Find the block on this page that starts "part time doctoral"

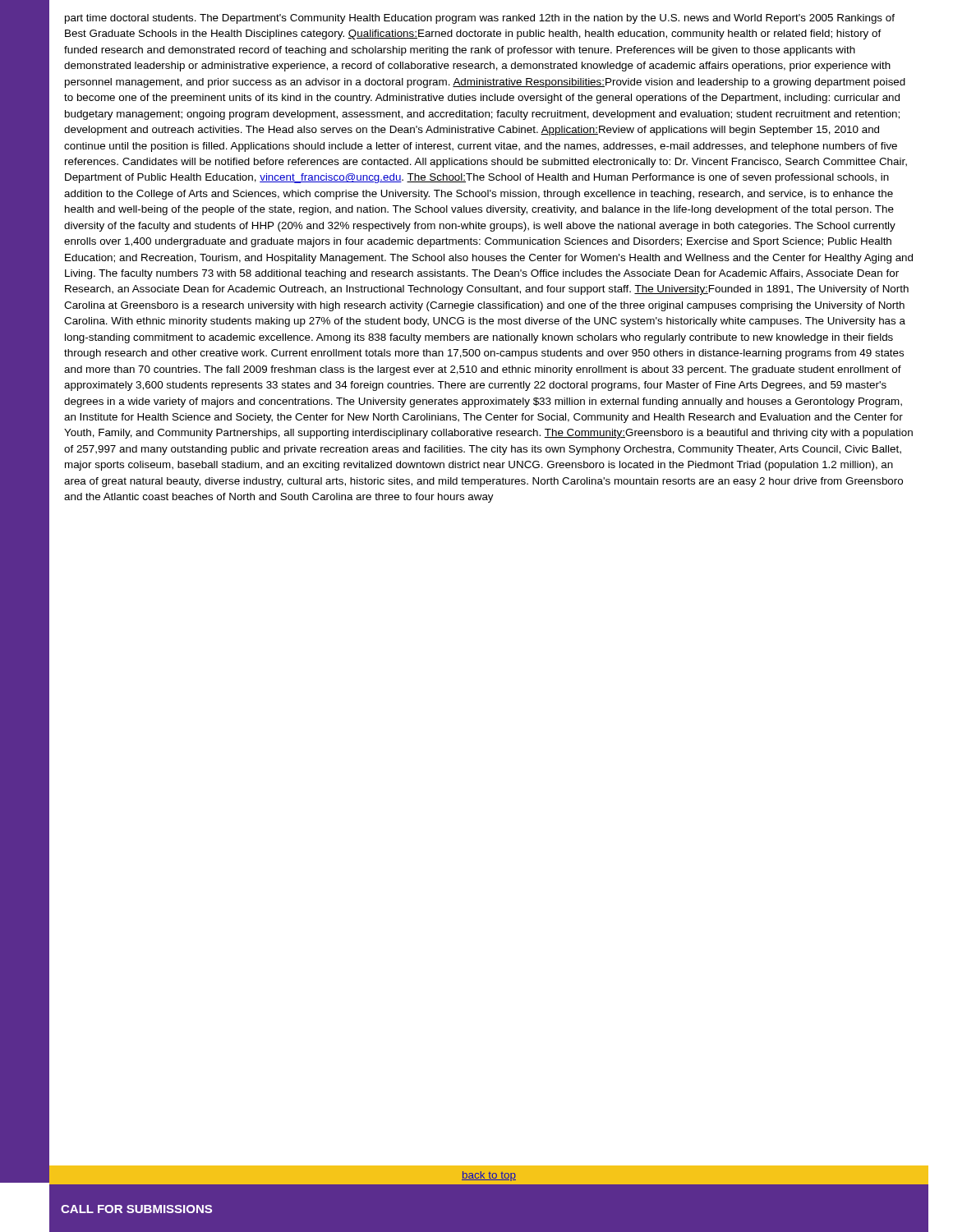point(489,257)
